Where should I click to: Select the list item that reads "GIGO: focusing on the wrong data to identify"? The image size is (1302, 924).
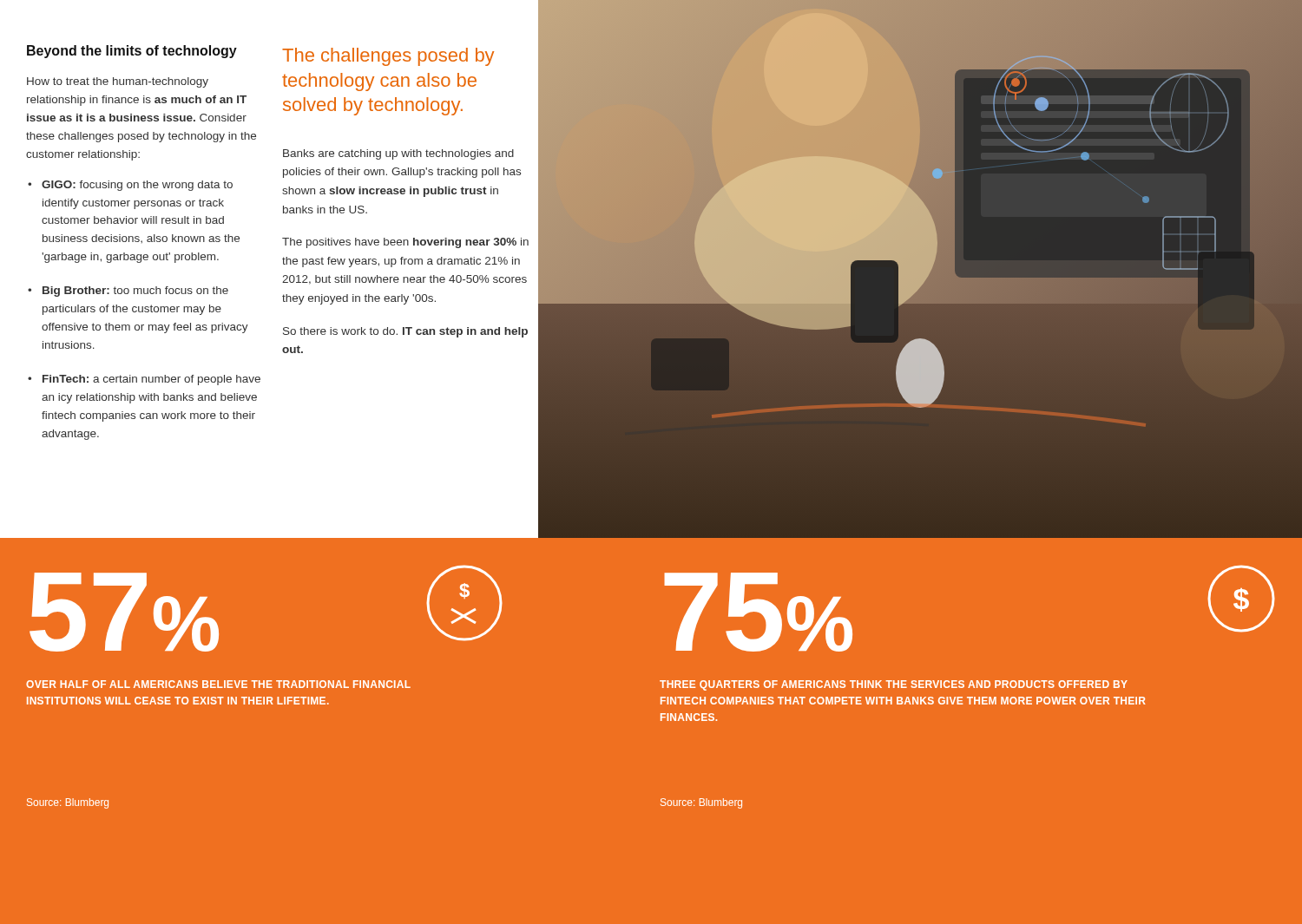click(x=141, y=220)
